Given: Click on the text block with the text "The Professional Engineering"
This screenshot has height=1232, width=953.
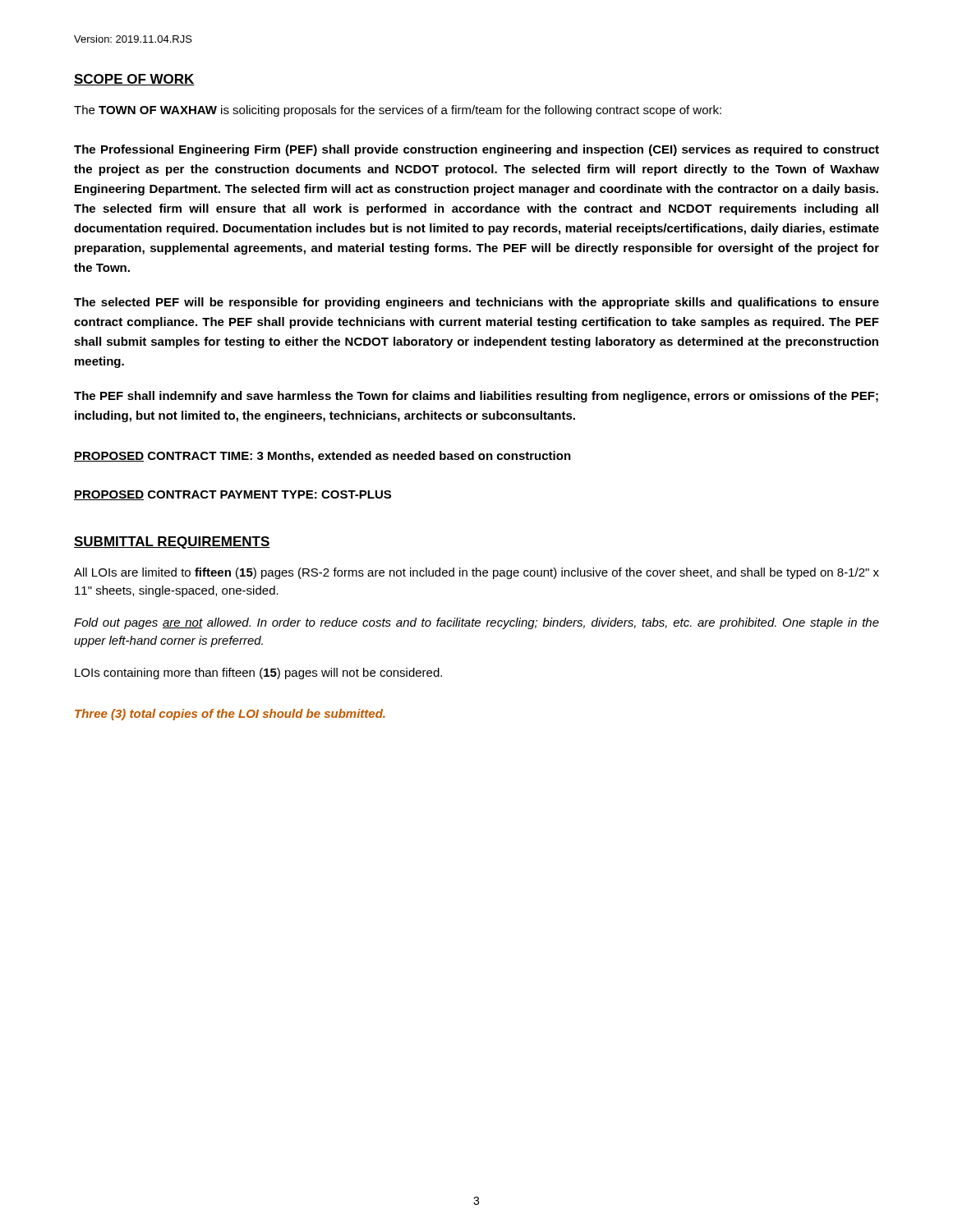Looking at the screenshot, I should coord(476,208).
